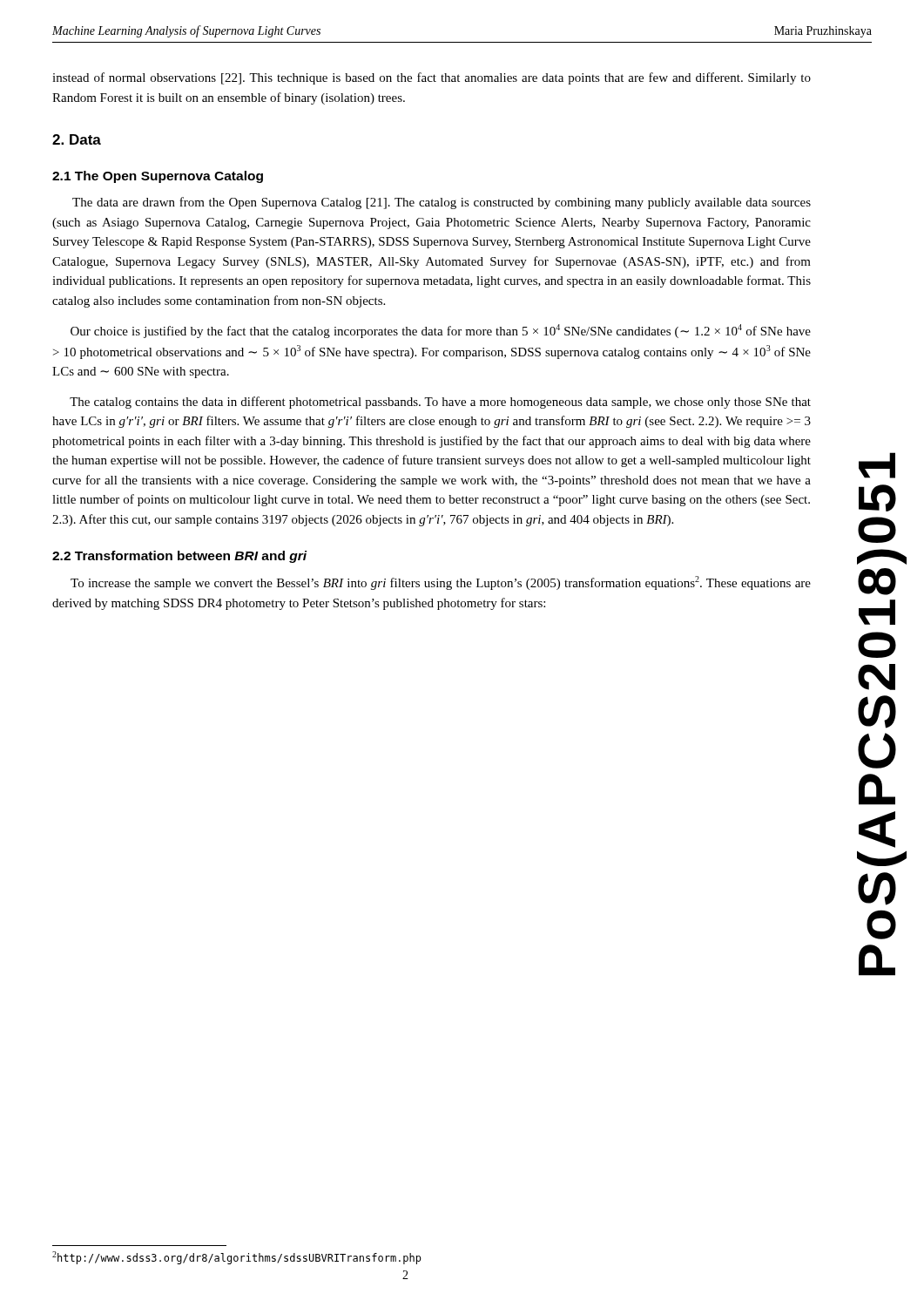
Task: Select the text block that reads "The data are"
Action: 432,251
